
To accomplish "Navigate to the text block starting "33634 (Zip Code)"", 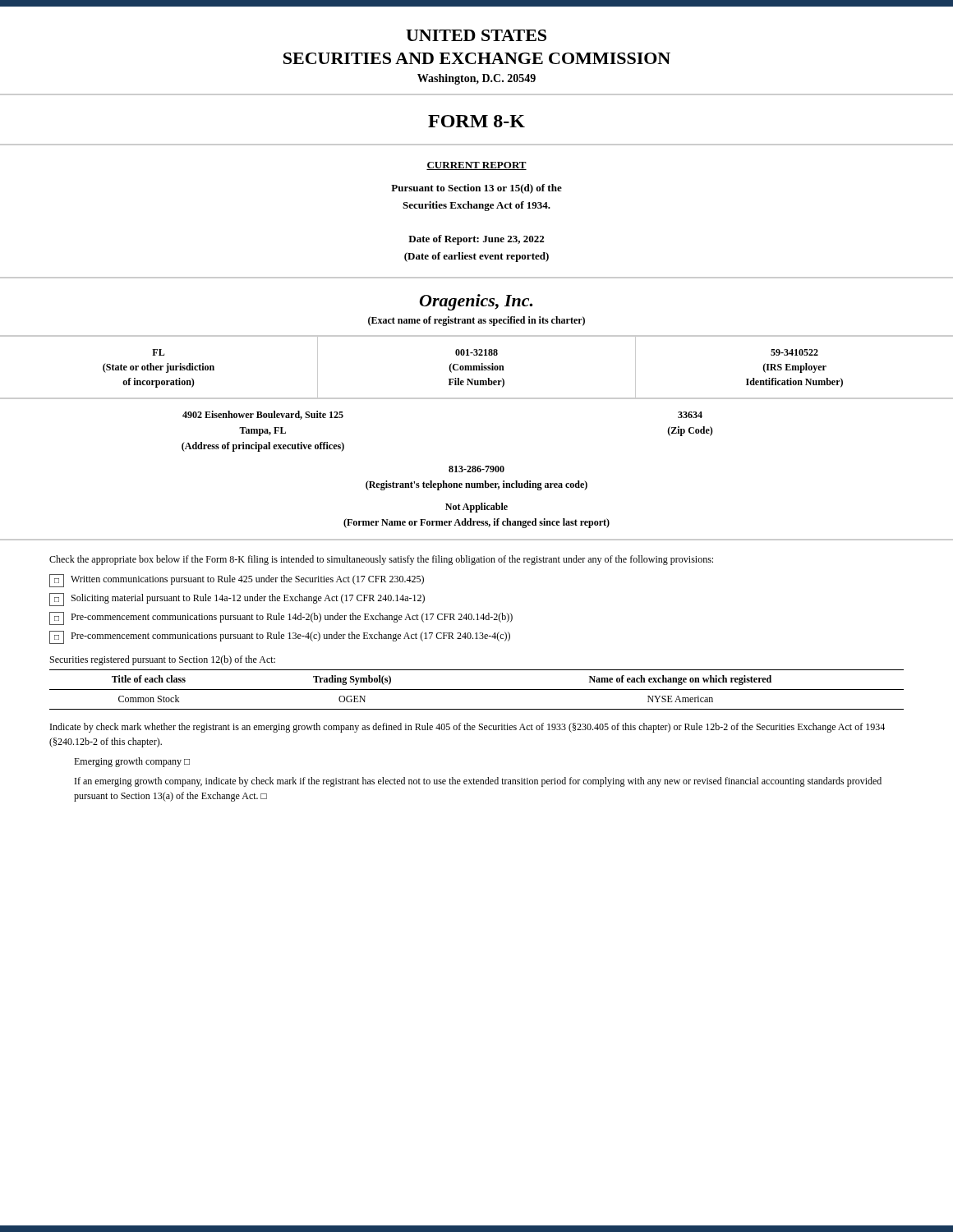I will click(x=690, y=423).
